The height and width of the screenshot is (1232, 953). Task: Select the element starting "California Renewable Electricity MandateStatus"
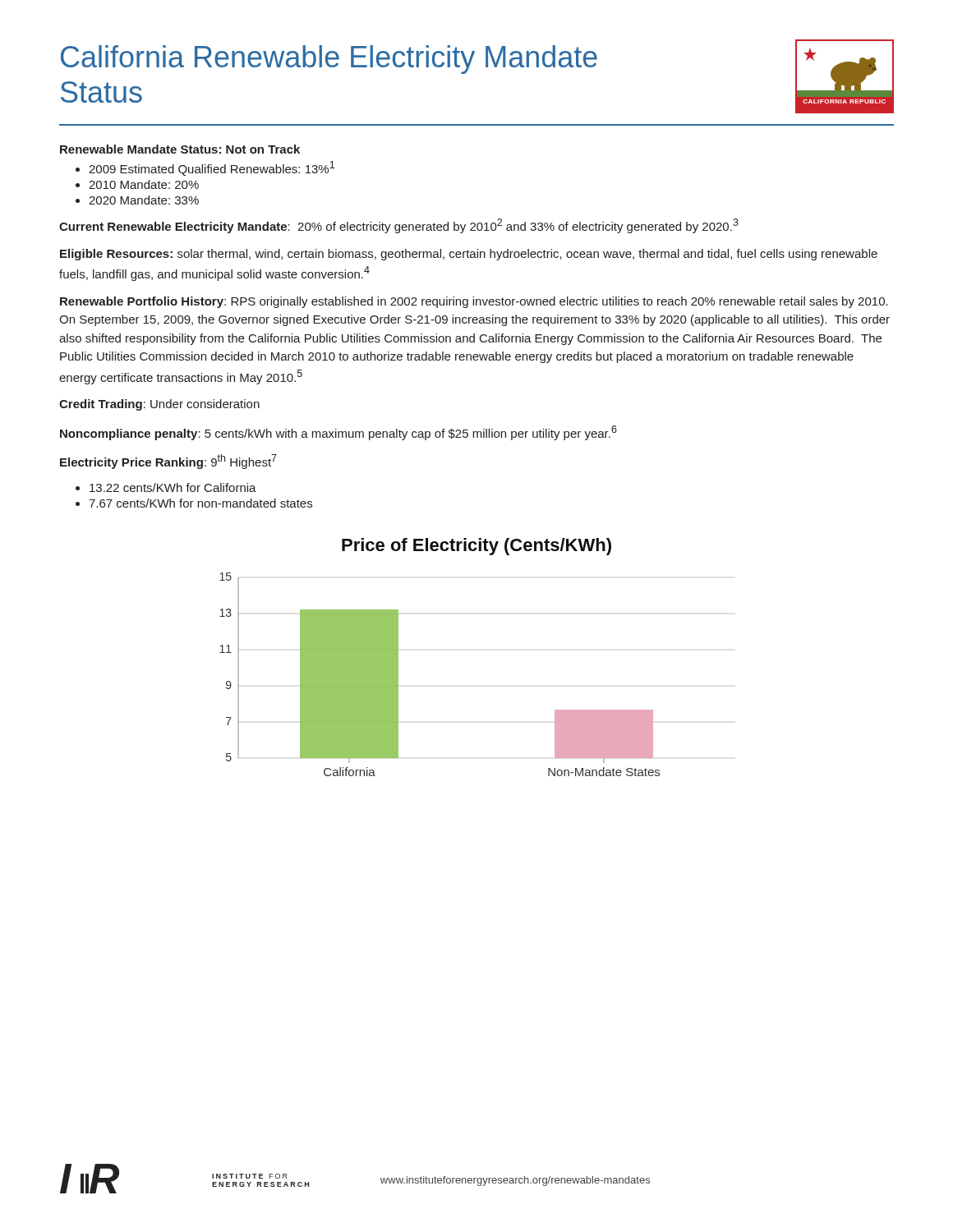point(417,75)
